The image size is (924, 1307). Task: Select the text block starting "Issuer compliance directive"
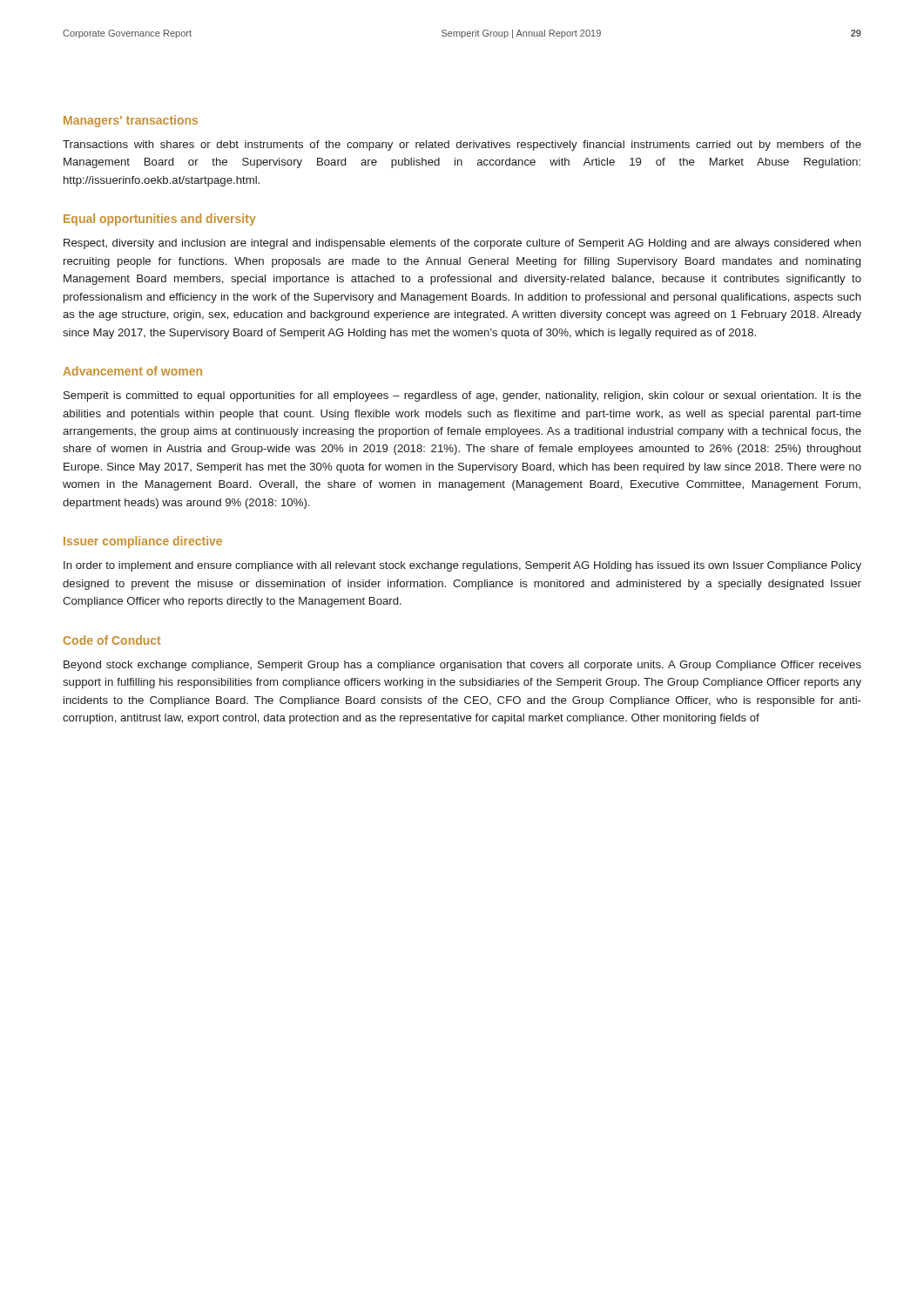(143, 541)
